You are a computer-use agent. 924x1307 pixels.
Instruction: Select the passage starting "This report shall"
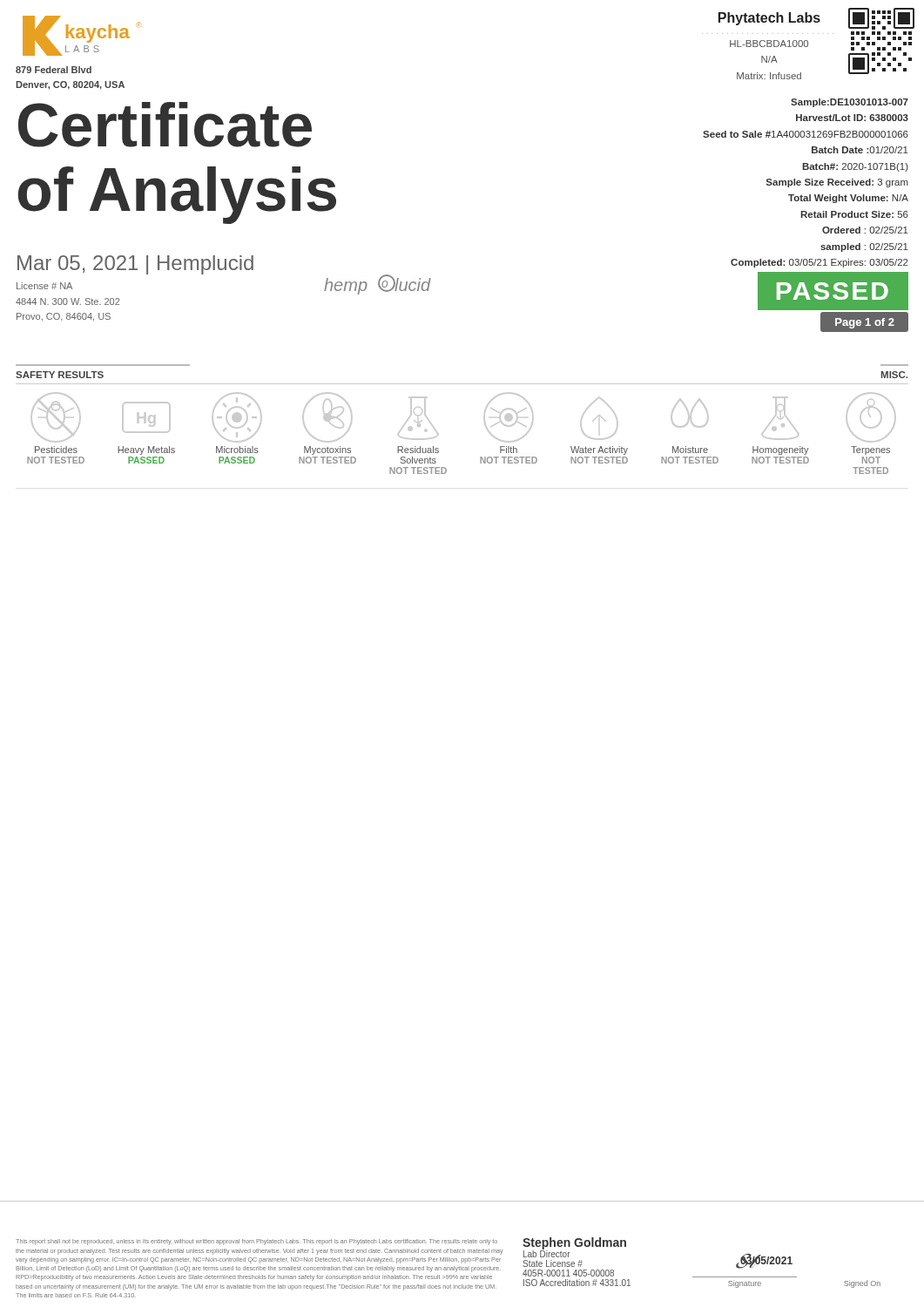[259, 1268]
